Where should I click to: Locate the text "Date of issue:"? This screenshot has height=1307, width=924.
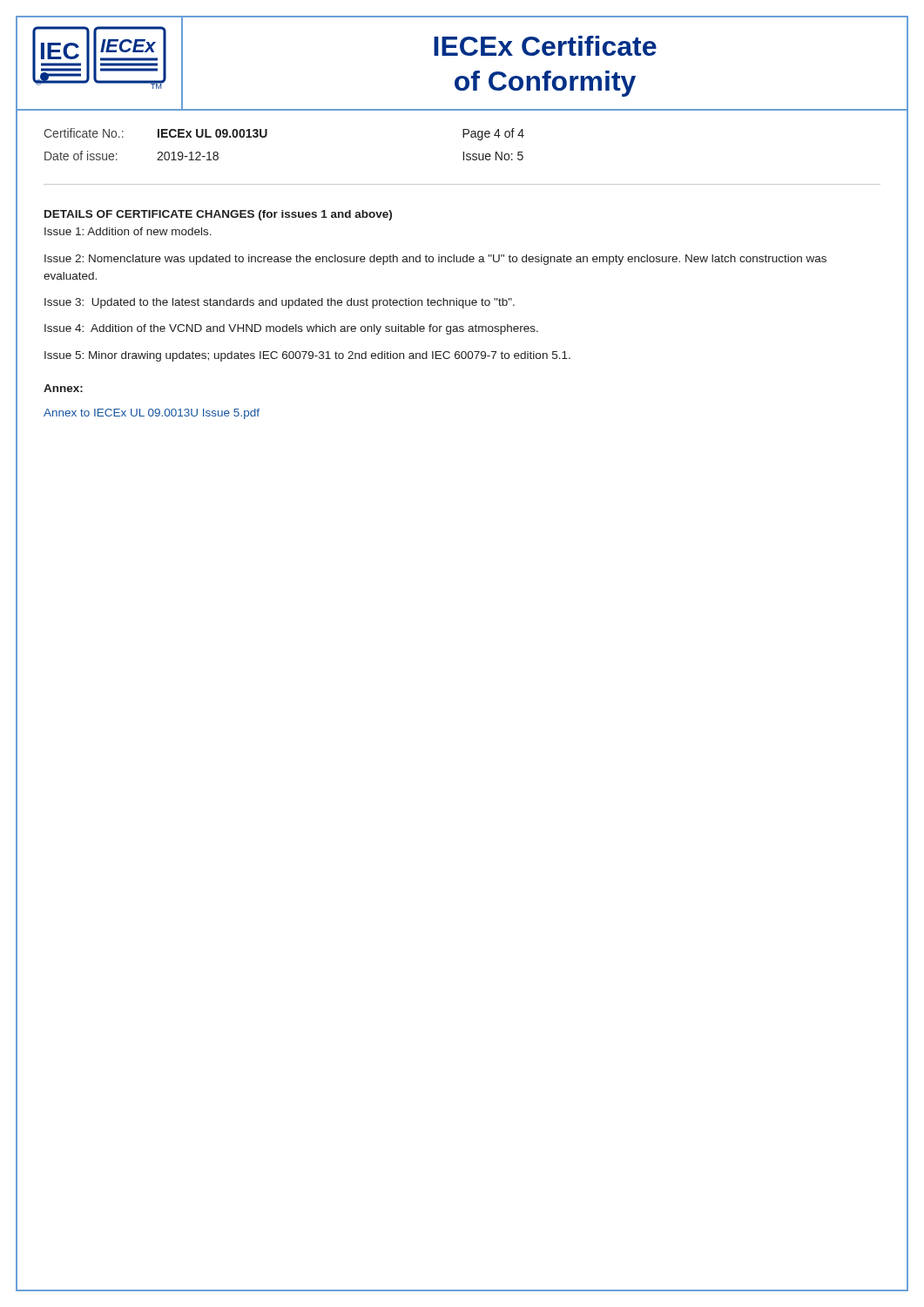pyautogui.click(x=81, y=156)
